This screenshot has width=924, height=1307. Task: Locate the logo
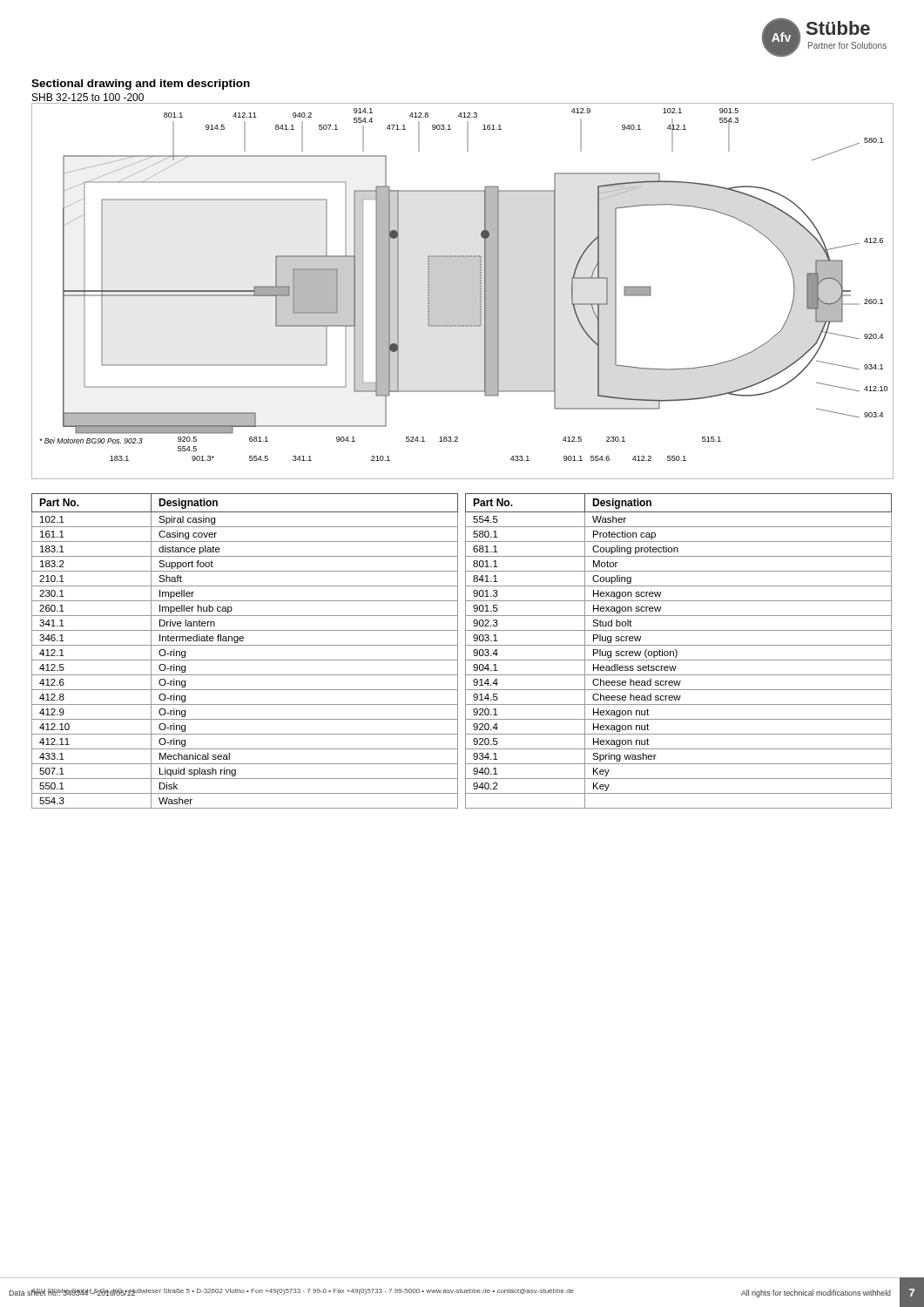(x=830, y=37)
